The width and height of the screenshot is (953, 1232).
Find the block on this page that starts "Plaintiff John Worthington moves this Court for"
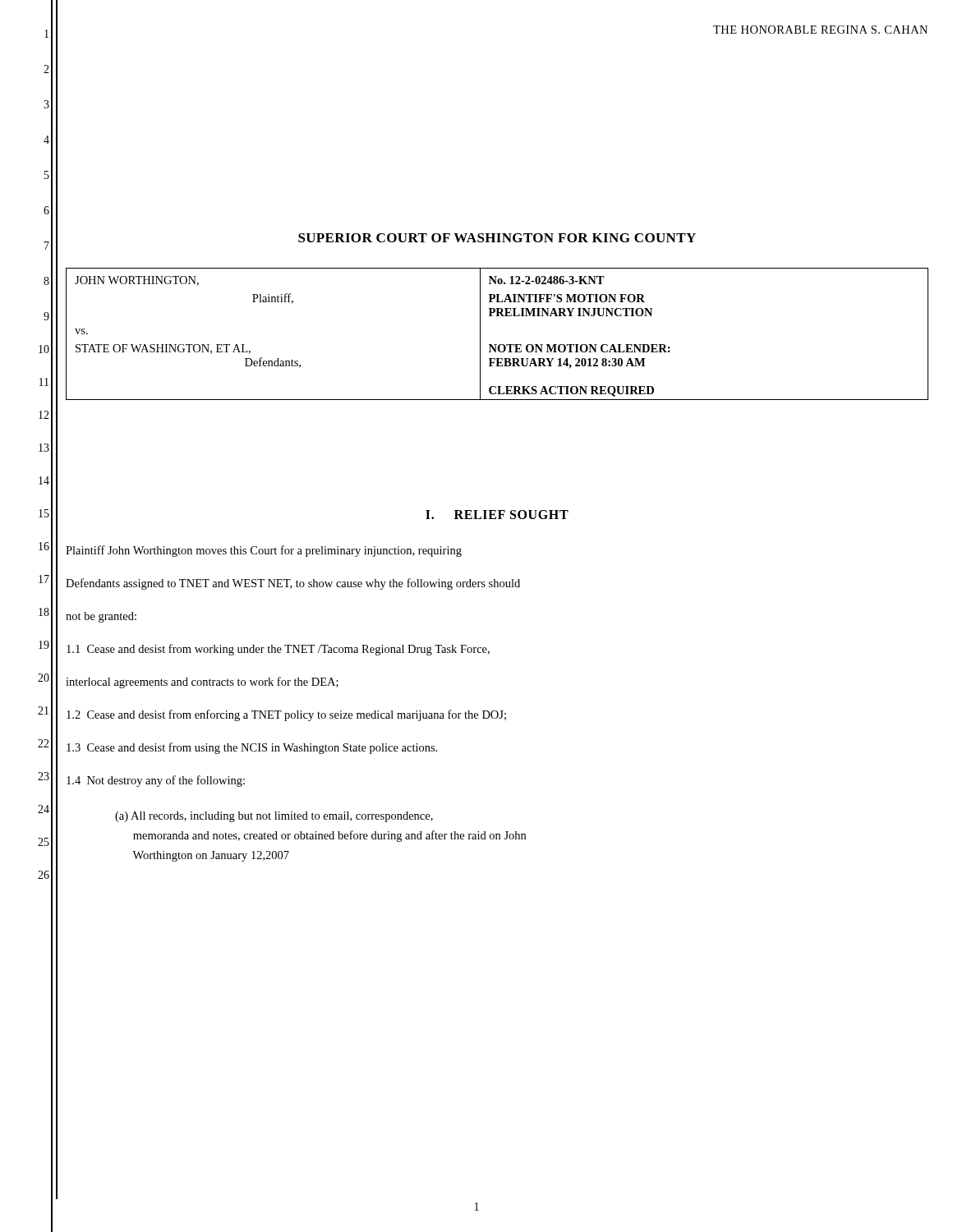point(264,550)
